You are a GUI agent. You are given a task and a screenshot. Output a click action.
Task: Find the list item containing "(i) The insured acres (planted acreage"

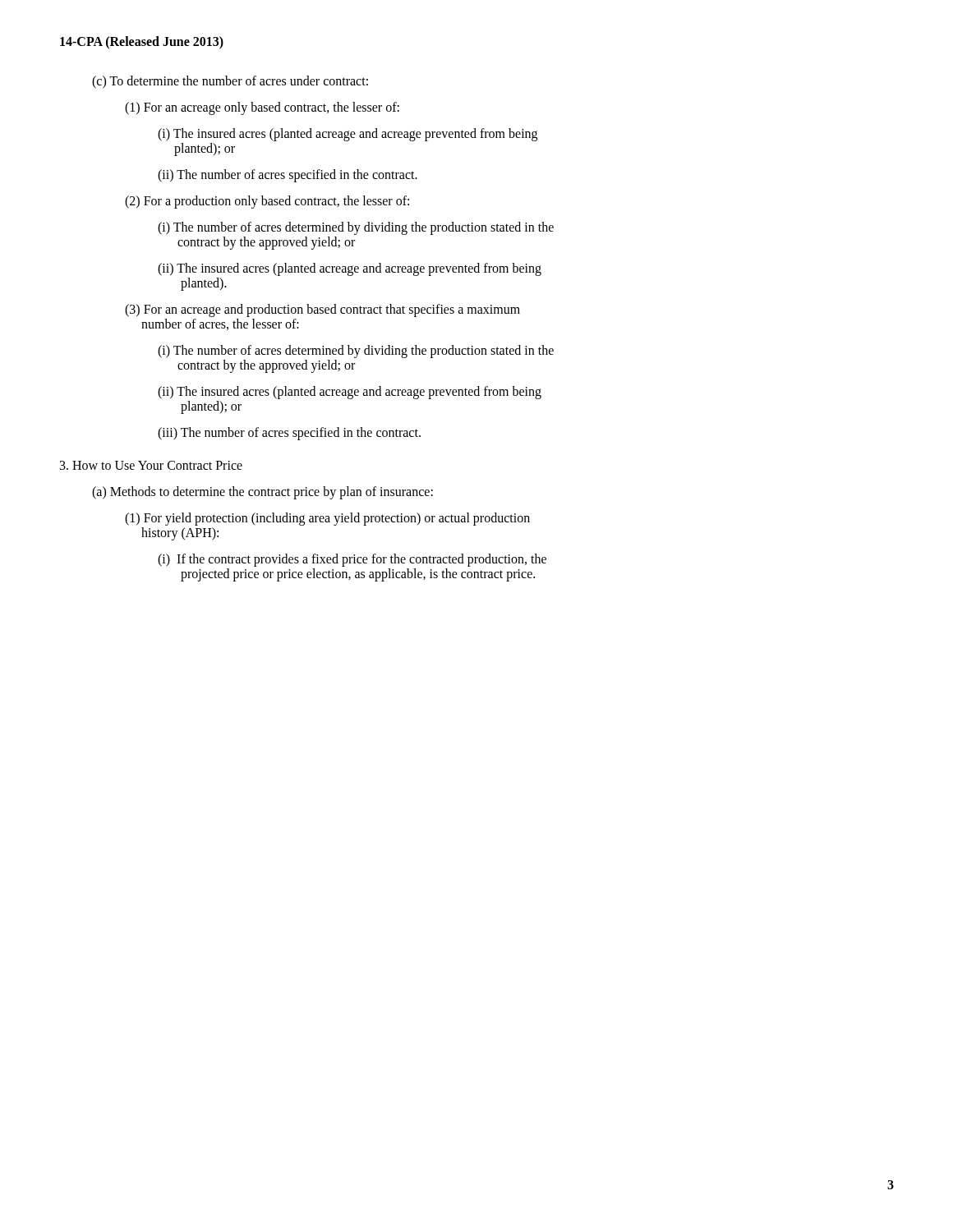(x=526, y=141)
